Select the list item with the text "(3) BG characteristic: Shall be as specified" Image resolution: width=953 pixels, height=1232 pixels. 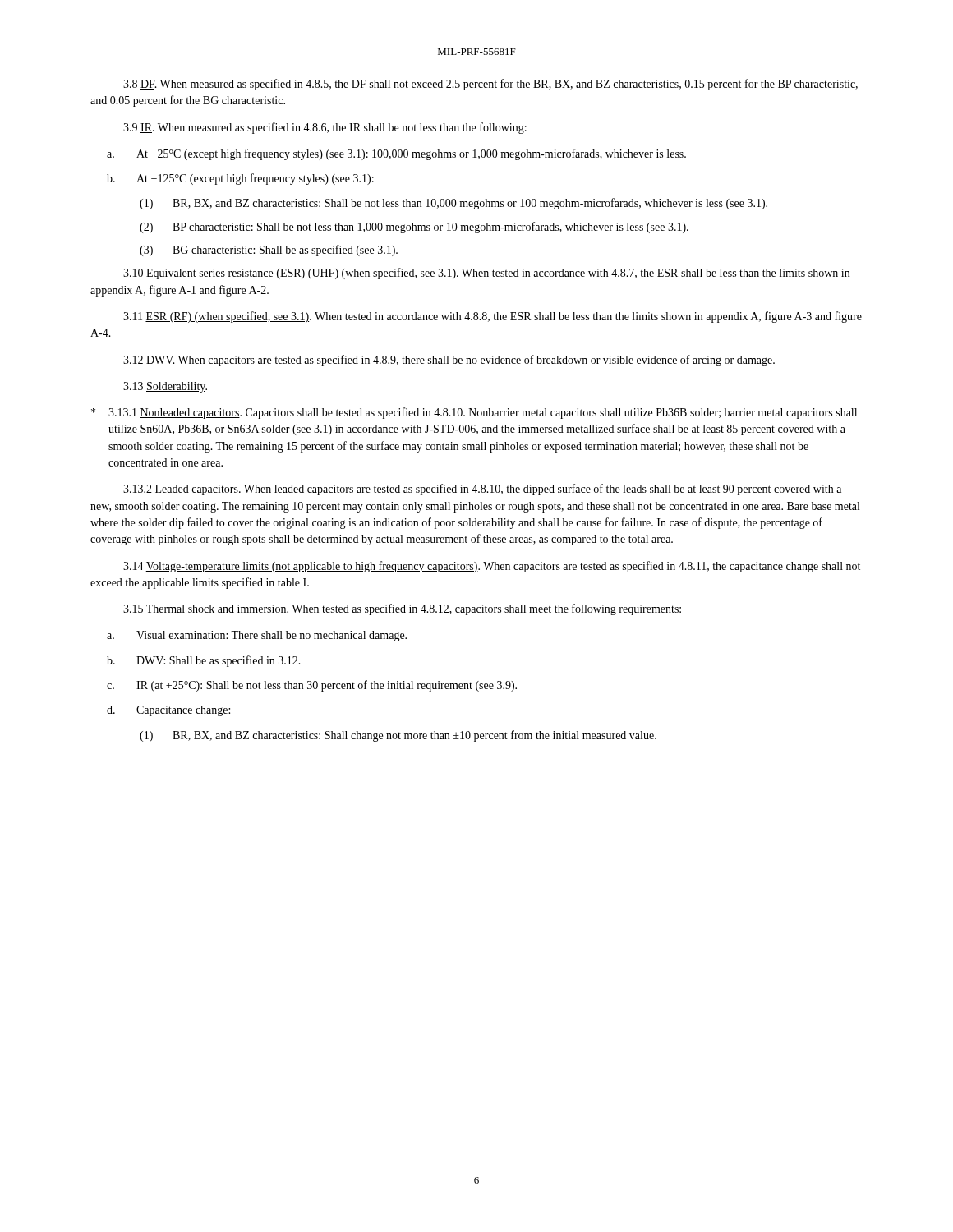click(x=269, y=251)
